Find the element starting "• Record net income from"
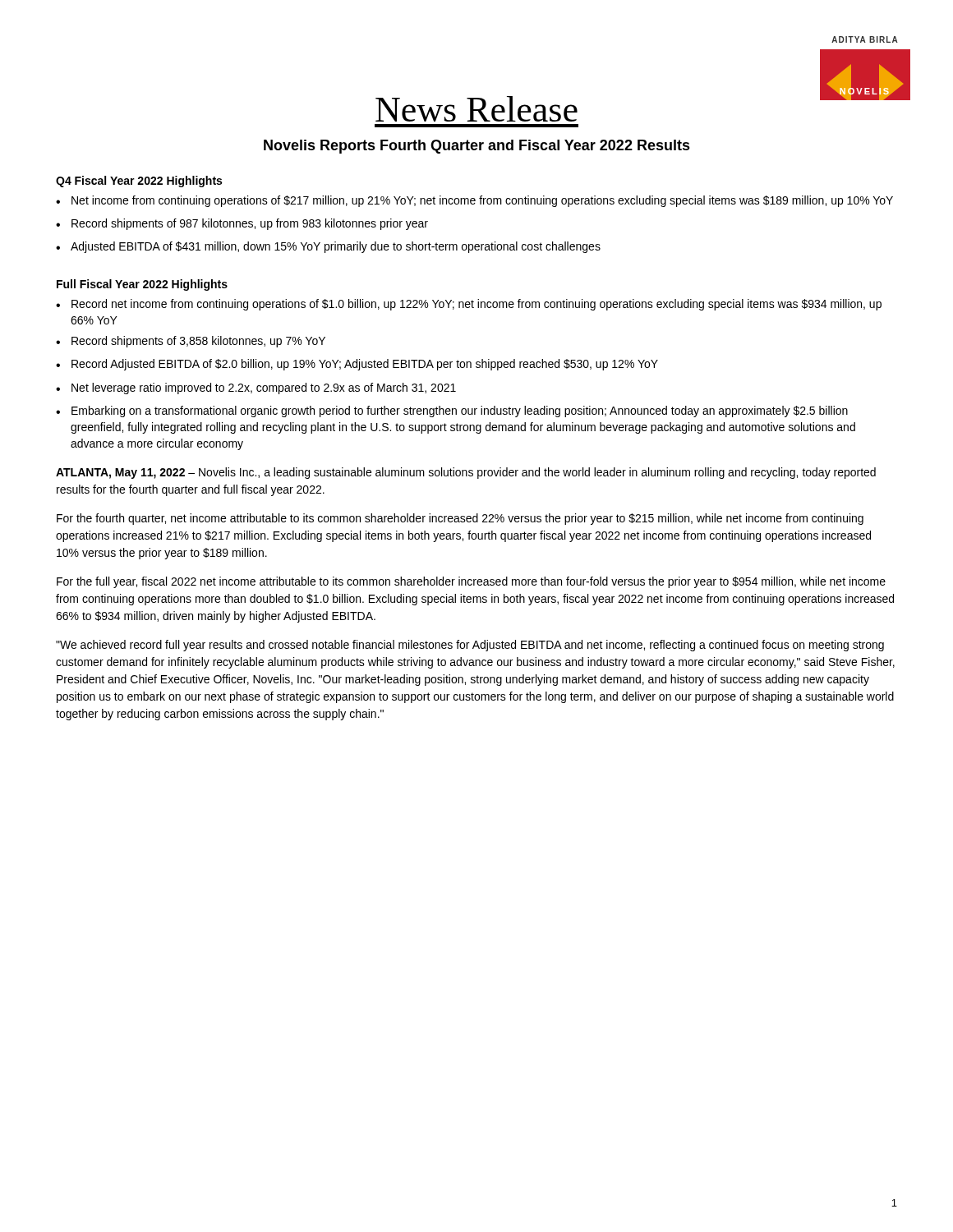The height and width of the screenshot is (1232, 953). (x=476, y=312)
